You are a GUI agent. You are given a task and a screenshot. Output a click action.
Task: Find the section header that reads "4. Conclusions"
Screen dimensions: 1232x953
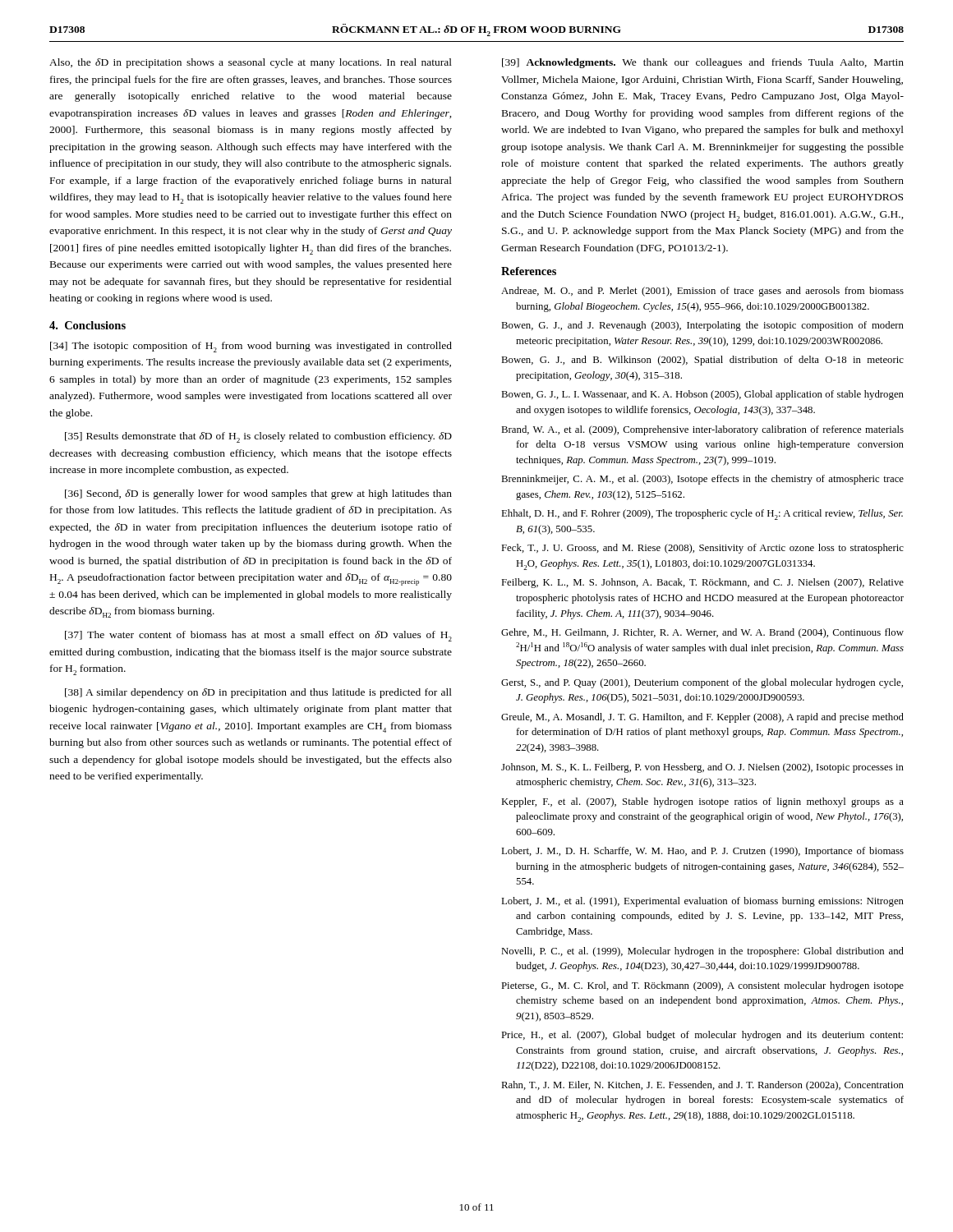point(88,325)
